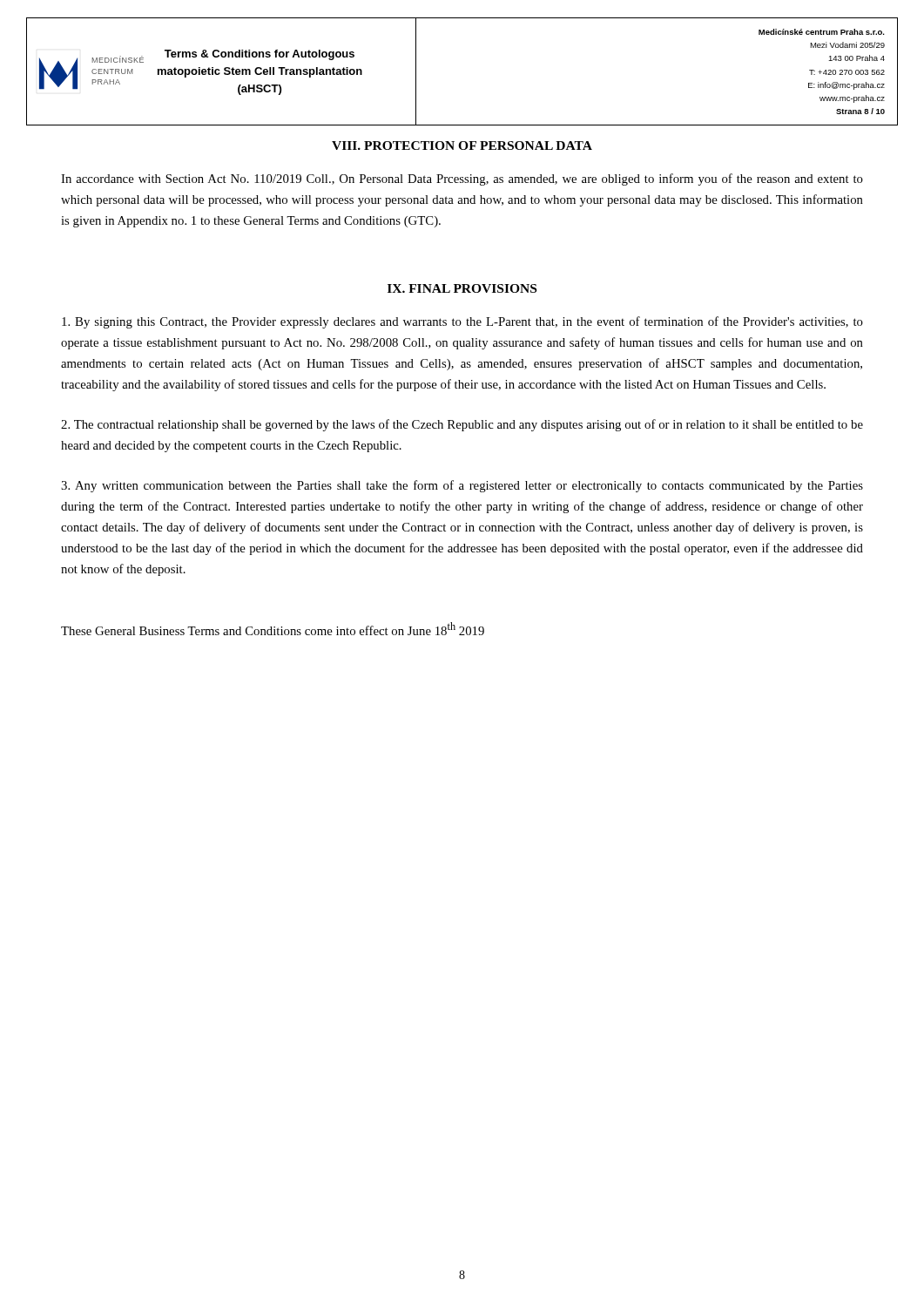
Task: Click where it says "VIII. PROTECTION OF PERSONAL DATA"
Action: pos(462,145)
